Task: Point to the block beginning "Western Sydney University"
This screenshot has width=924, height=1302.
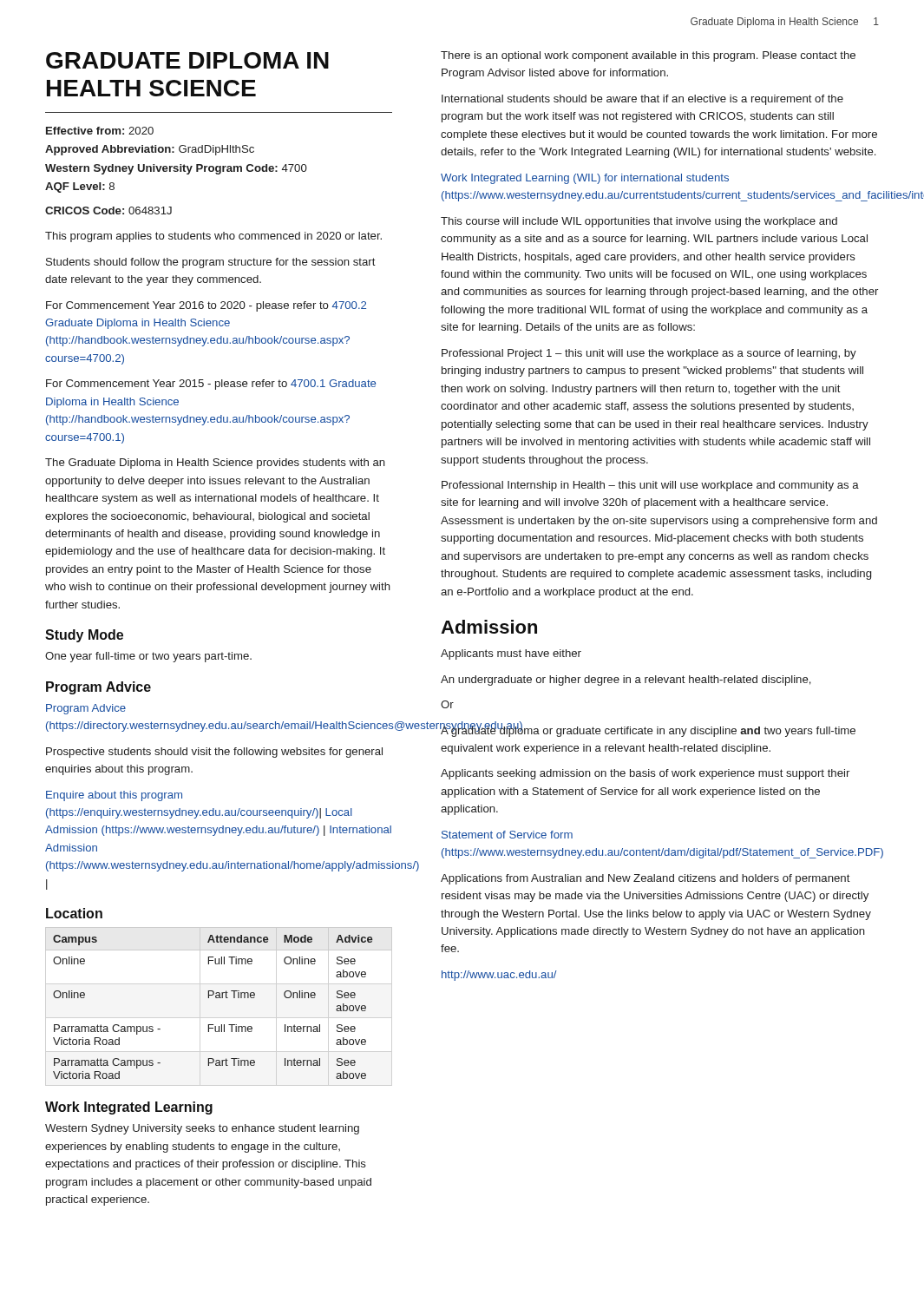Action: point(209,1164)
